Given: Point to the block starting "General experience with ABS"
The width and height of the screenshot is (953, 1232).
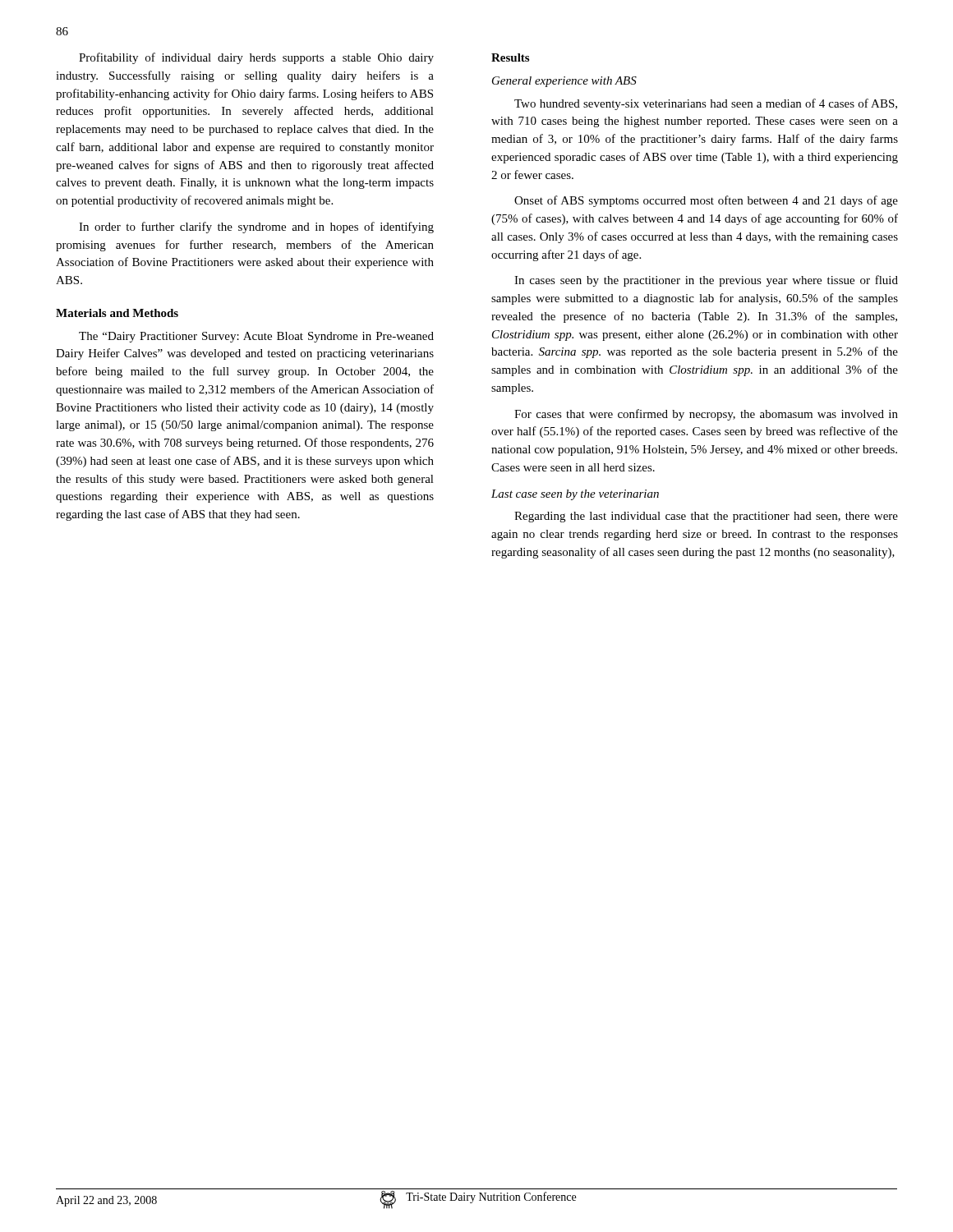Looking at the screenshot, I should (x=564, y=80).
